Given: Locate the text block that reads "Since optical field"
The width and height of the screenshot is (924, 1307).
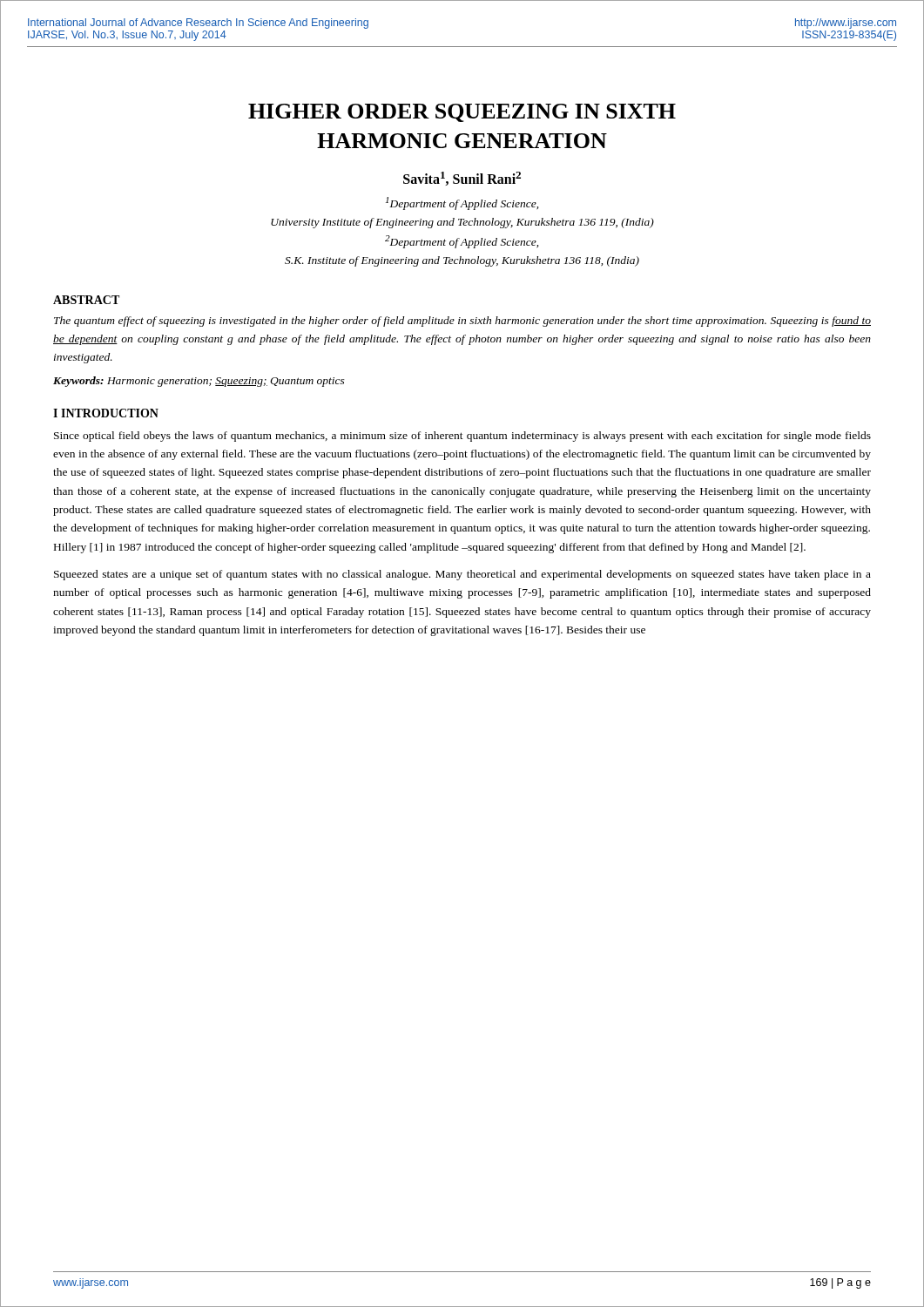Looking at the screenshot, I should tap(462, 491).
